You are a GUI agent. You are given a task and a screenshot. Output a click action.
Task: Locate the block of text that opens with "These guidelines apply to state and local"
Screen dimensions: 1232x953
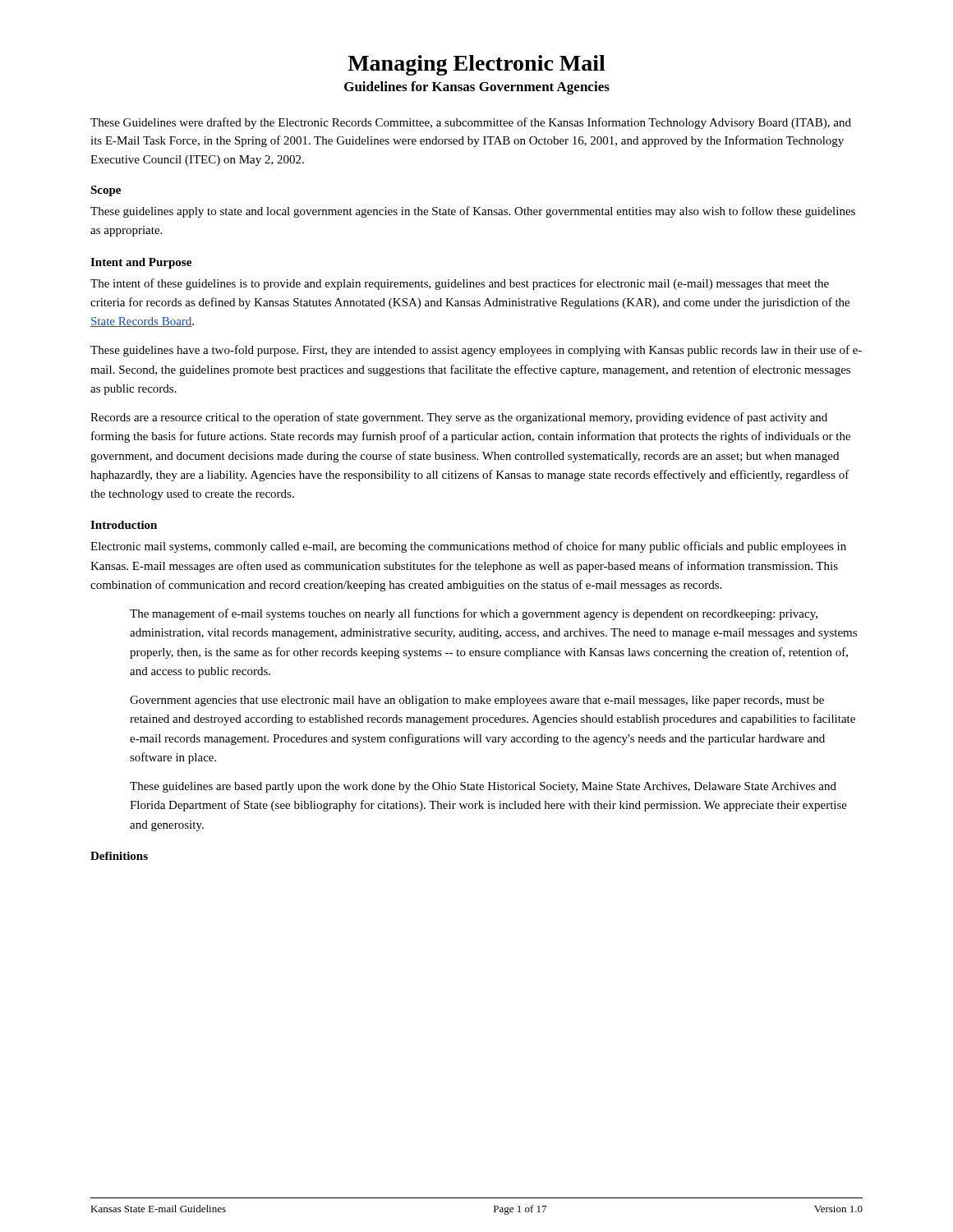(473, 221)
